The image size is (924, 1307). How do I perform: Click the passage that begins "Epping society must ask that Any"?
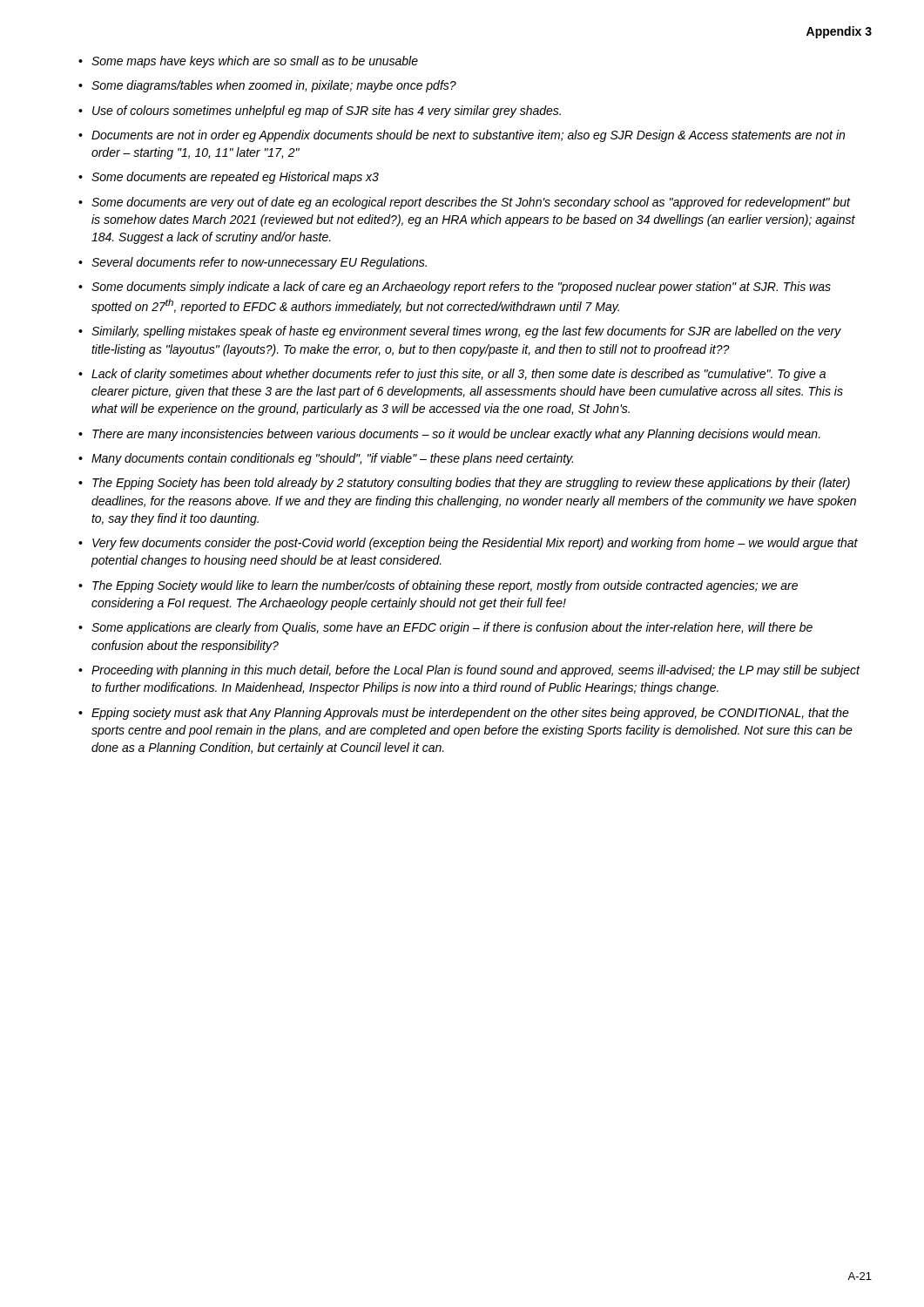(476, 730)
